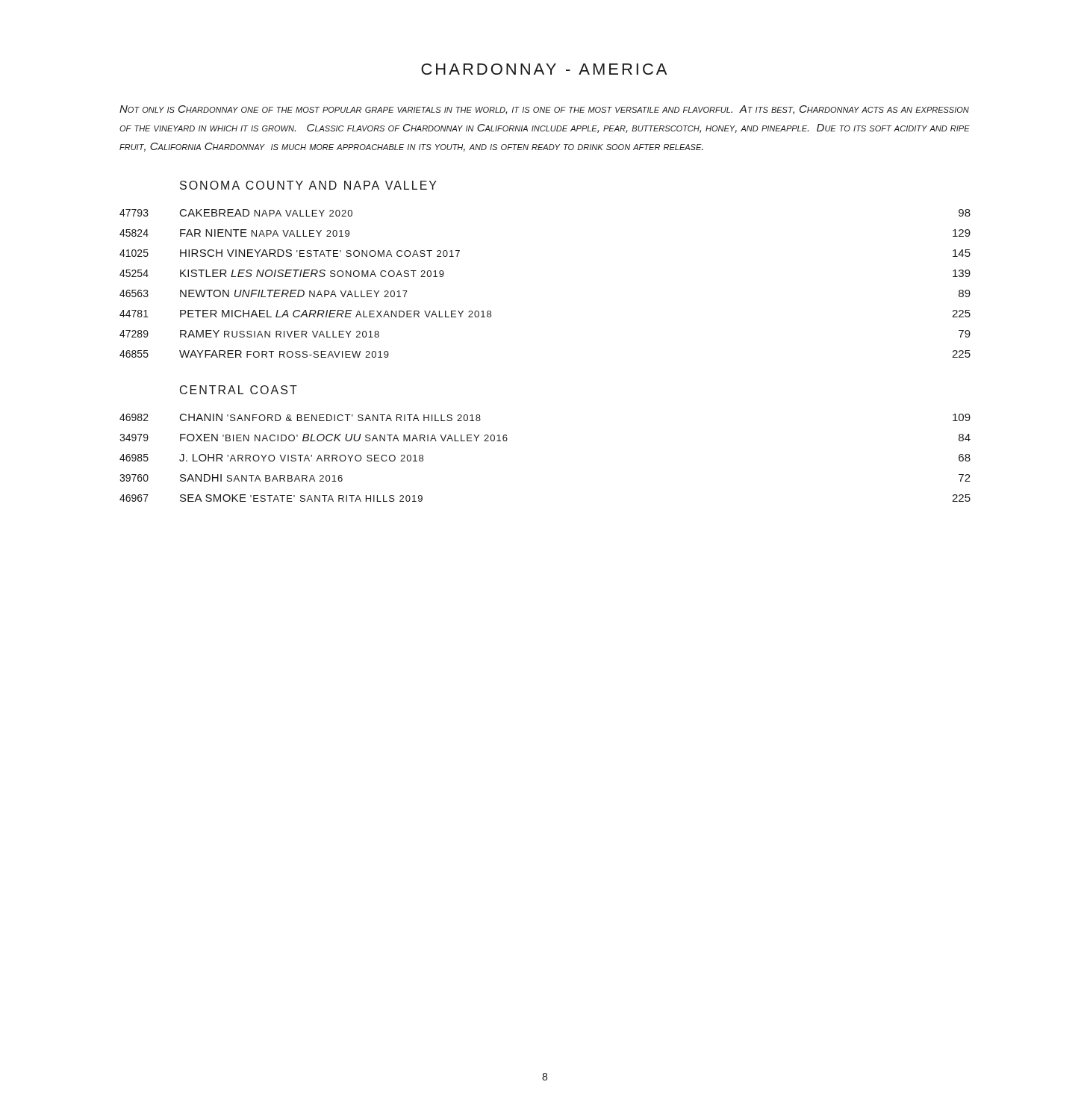Find the list item that says "46563 NEWTON UNFILTERED NAPA"
1090x1120 pixels.
(134, 293)
